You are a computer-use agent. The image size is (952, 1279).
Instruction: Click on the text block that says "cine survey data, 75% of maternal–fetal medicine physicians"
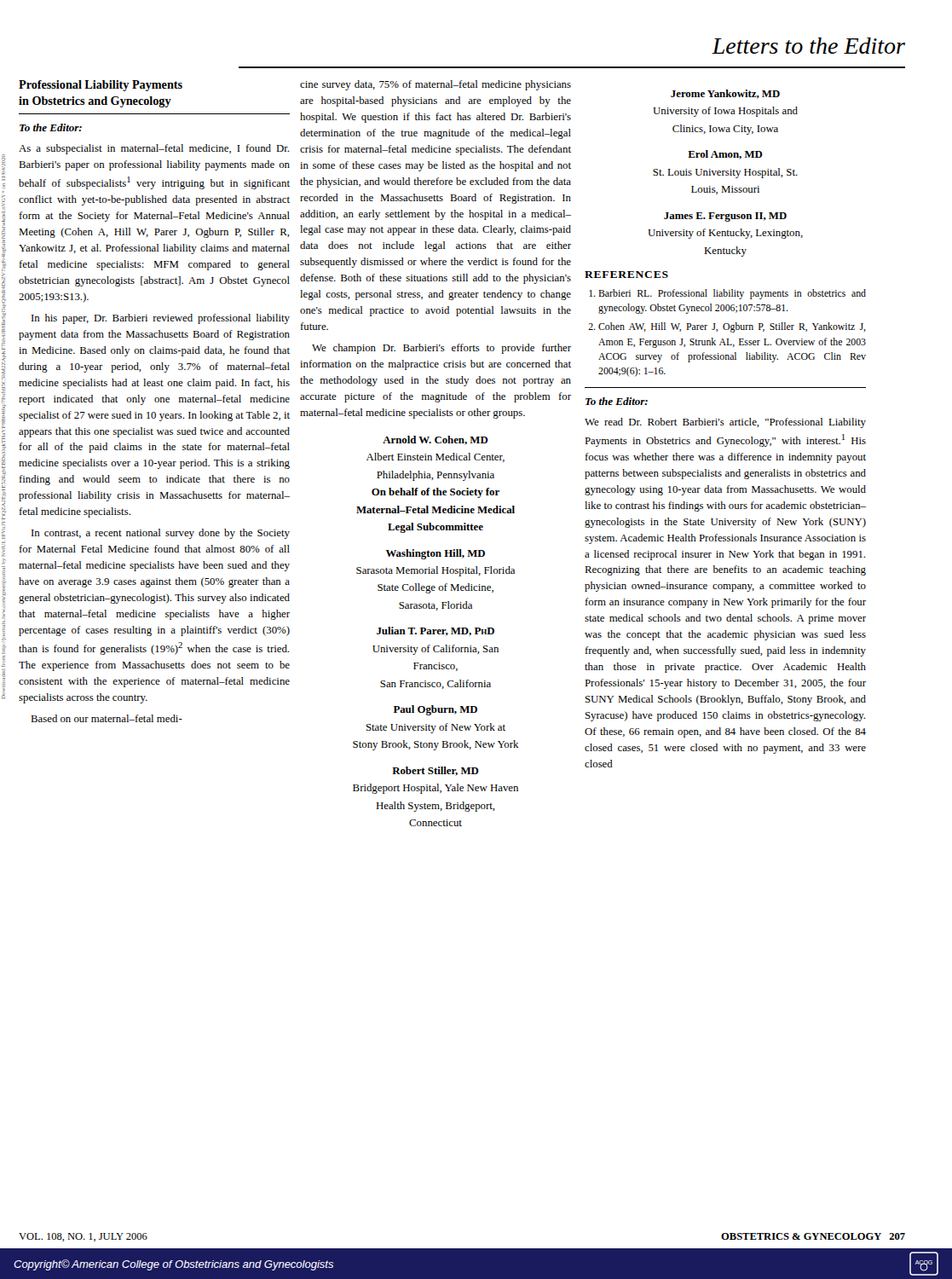pyautogui.click(x=435, y=249)
